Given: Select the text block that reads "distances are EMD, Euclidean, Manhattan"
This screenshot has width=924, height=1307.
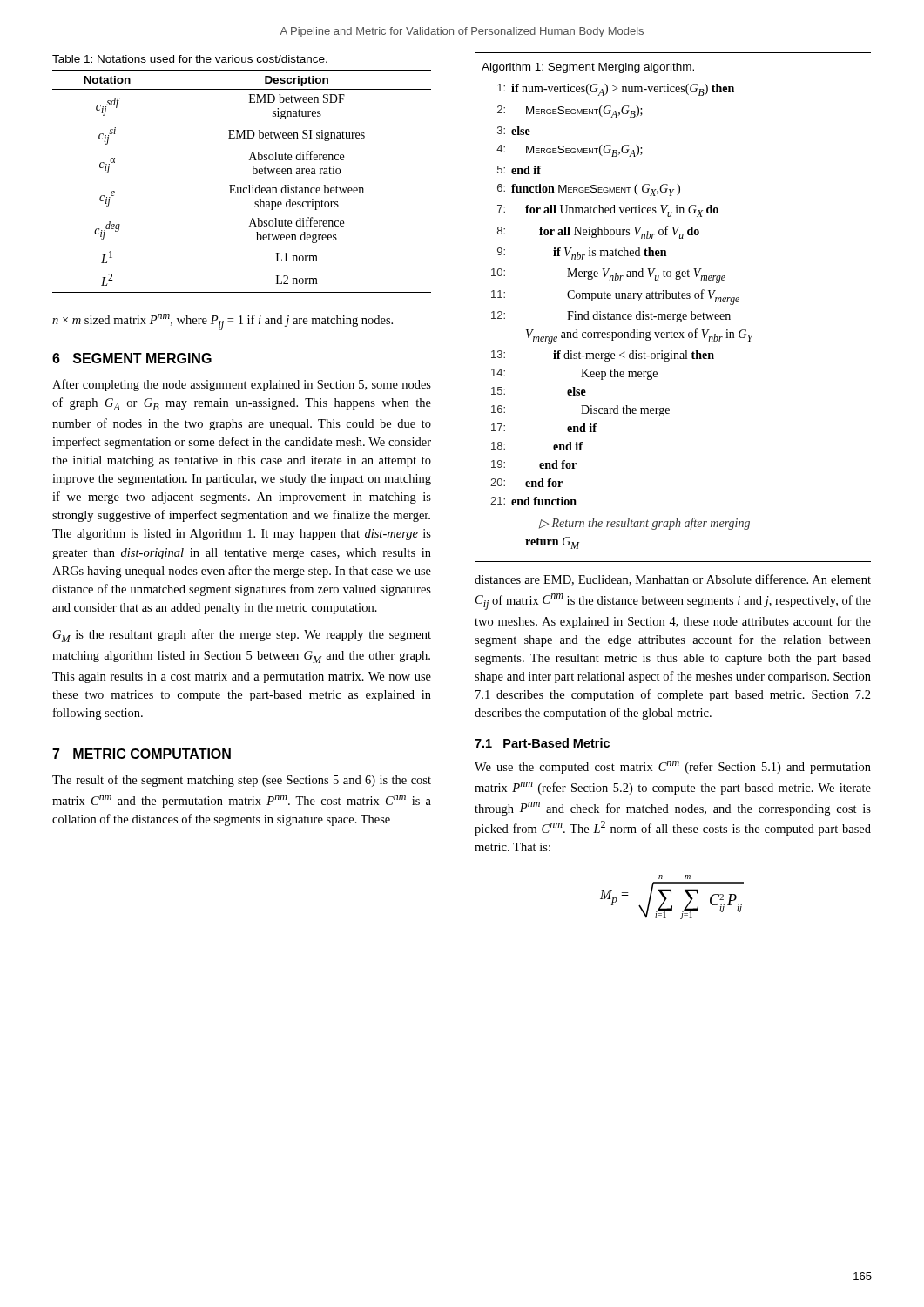Looking at the screenshot, I should coord(673,646).
